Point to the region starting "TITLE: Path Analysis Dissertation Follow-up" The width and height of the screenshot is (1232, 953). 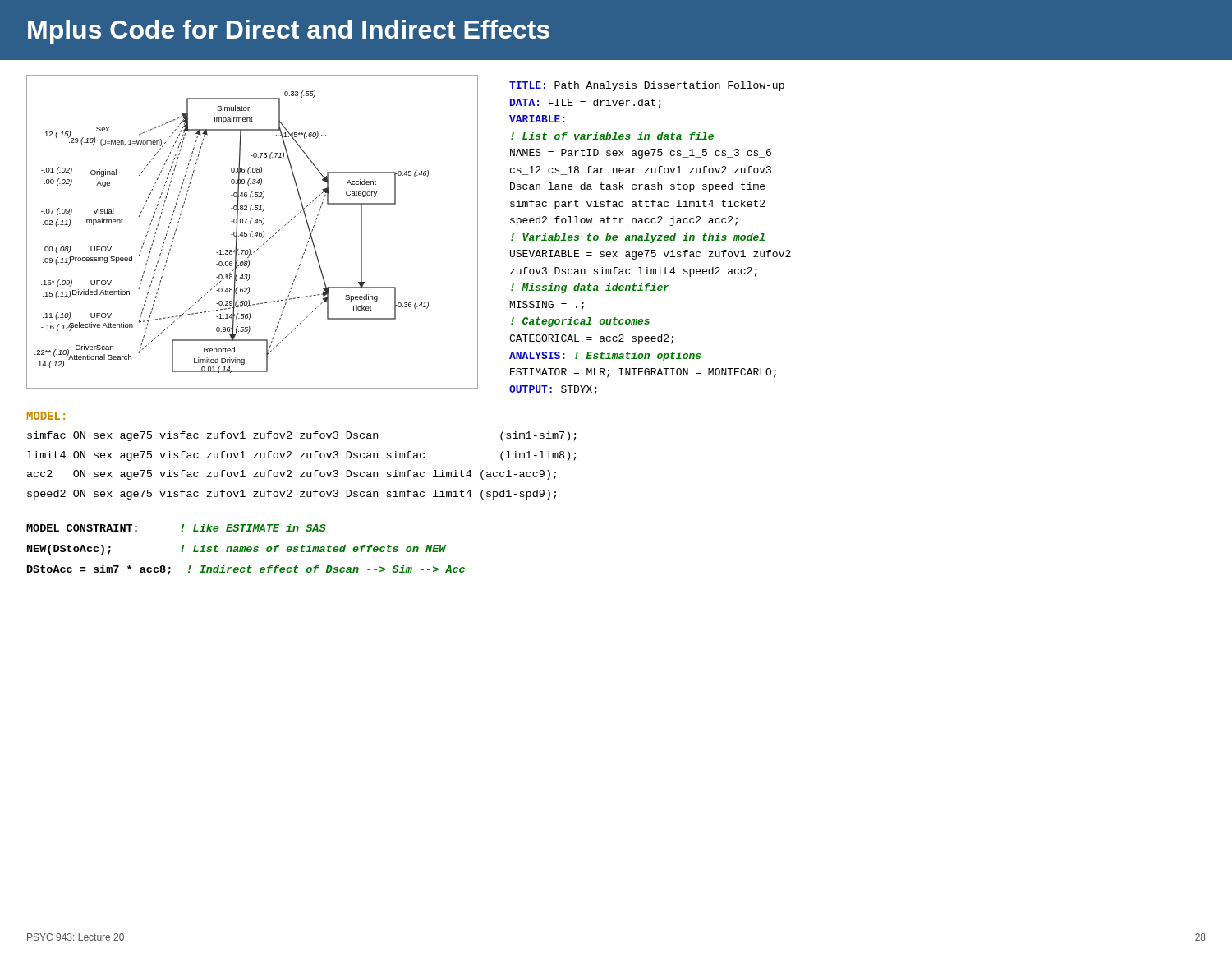[x=647, y=86]
